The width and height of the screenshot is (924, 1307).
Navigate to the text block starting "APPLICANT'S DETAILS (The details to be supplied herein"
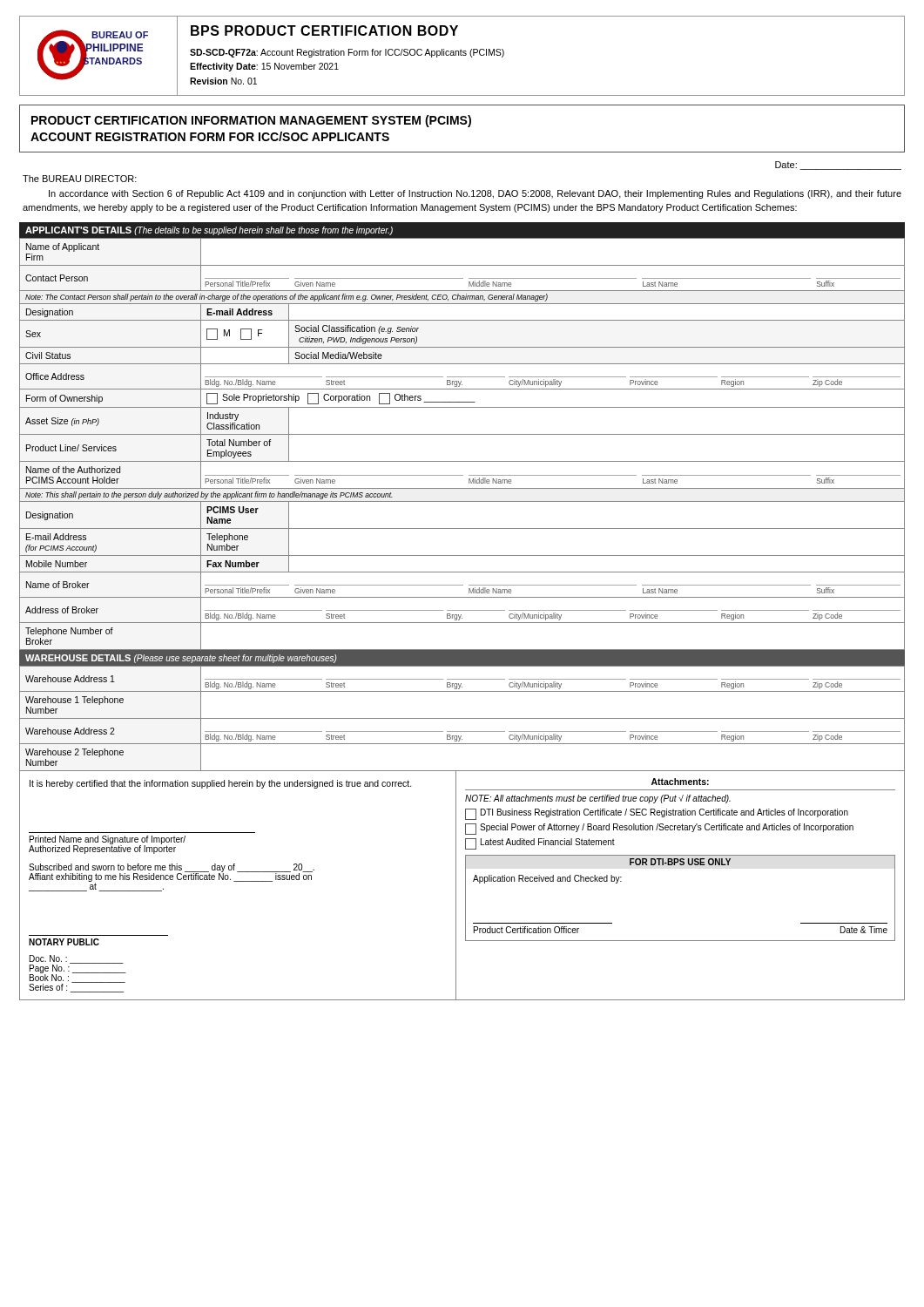click(x=209, y=230)
